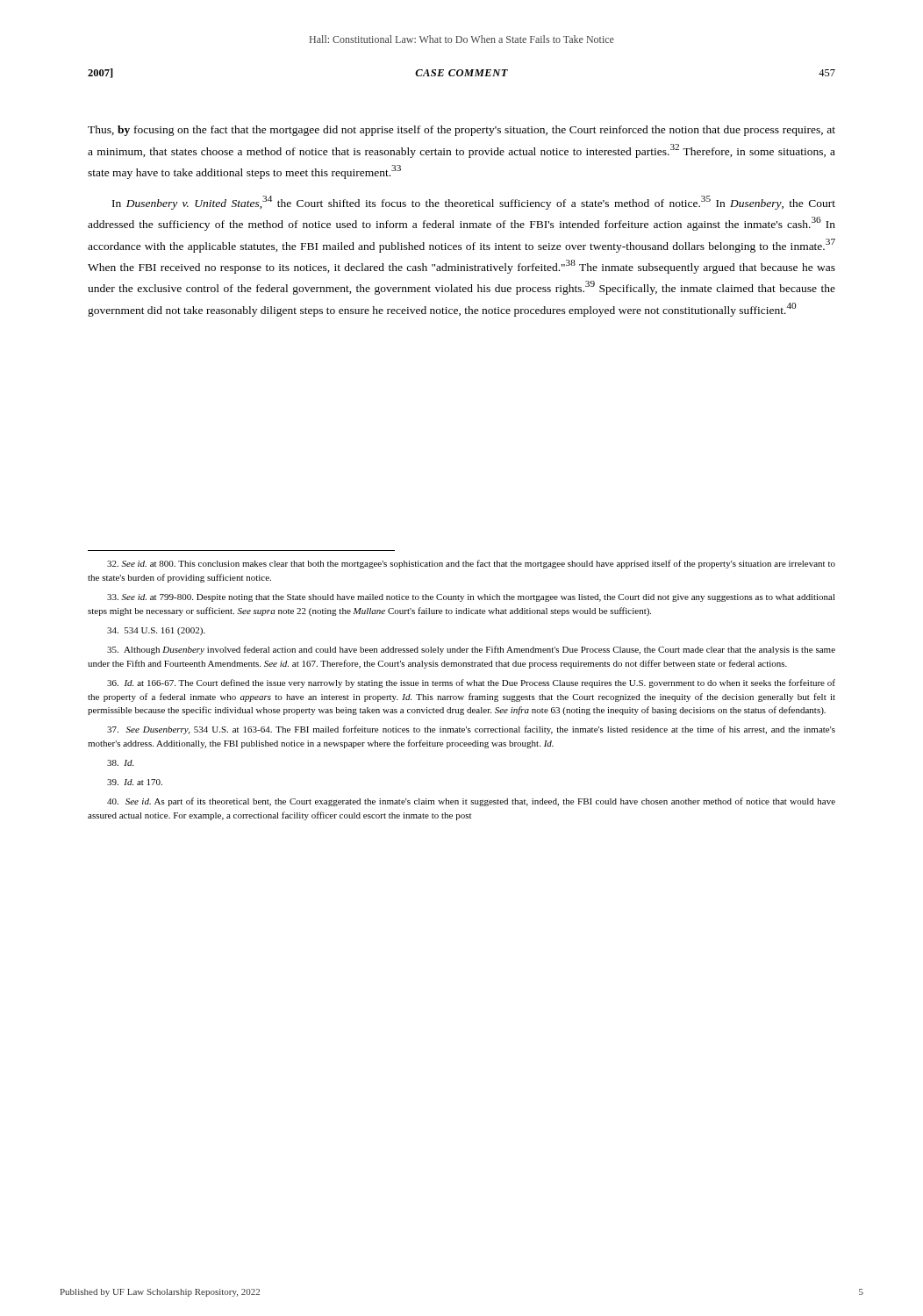The height and width of the screenshot is (1316, 923).
Task: Click the passage that begins "Id. at 166-67. The Court defined the"
Action: [x=462, y=697]
